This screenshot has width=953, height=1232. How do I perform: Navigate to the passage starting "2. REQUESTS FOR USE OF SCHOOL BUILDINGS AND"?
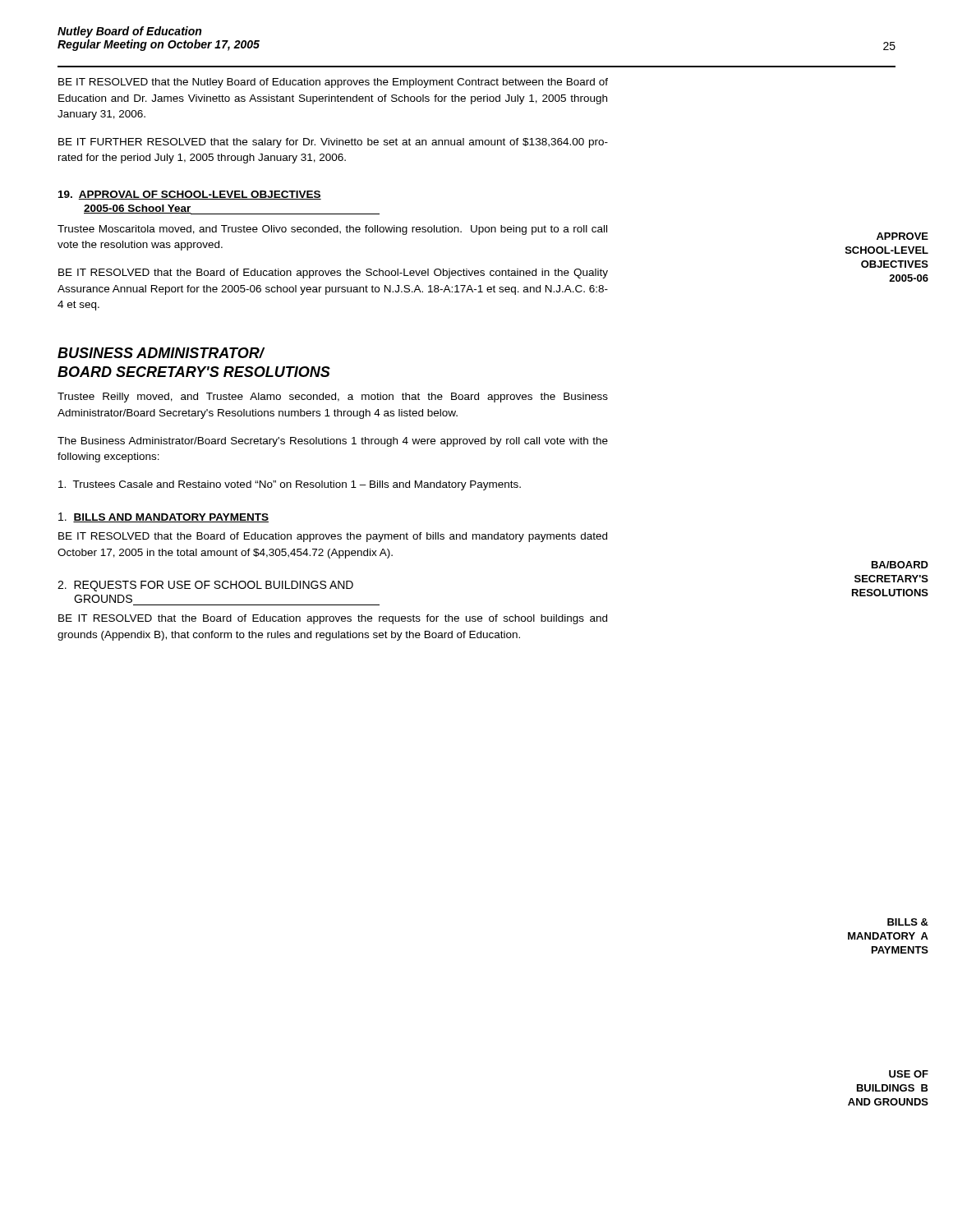pyautogui.click(x=218, y=592)
